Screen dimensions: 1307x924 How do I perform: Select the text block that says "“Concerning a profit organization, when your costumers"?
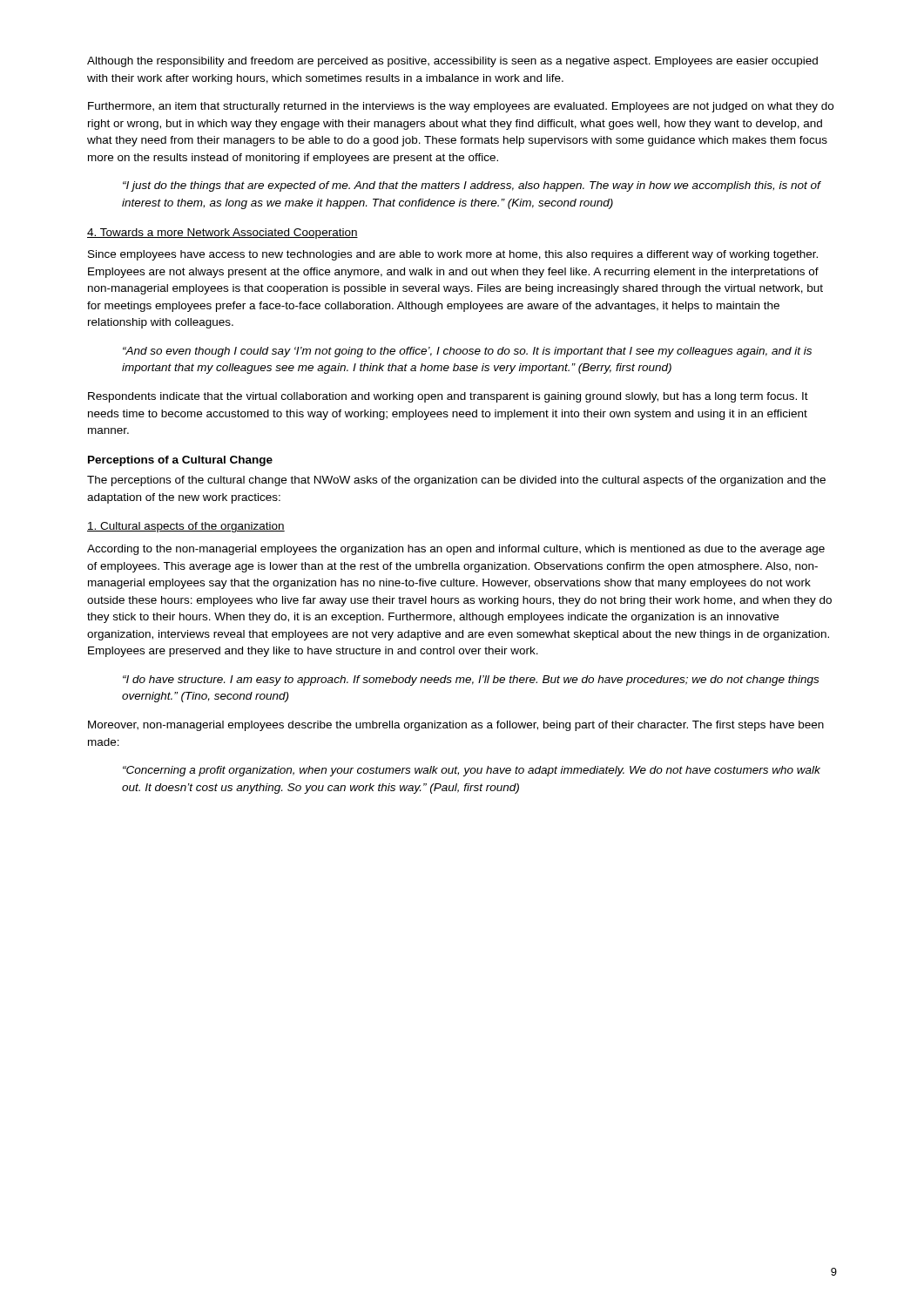coord(479,779)
